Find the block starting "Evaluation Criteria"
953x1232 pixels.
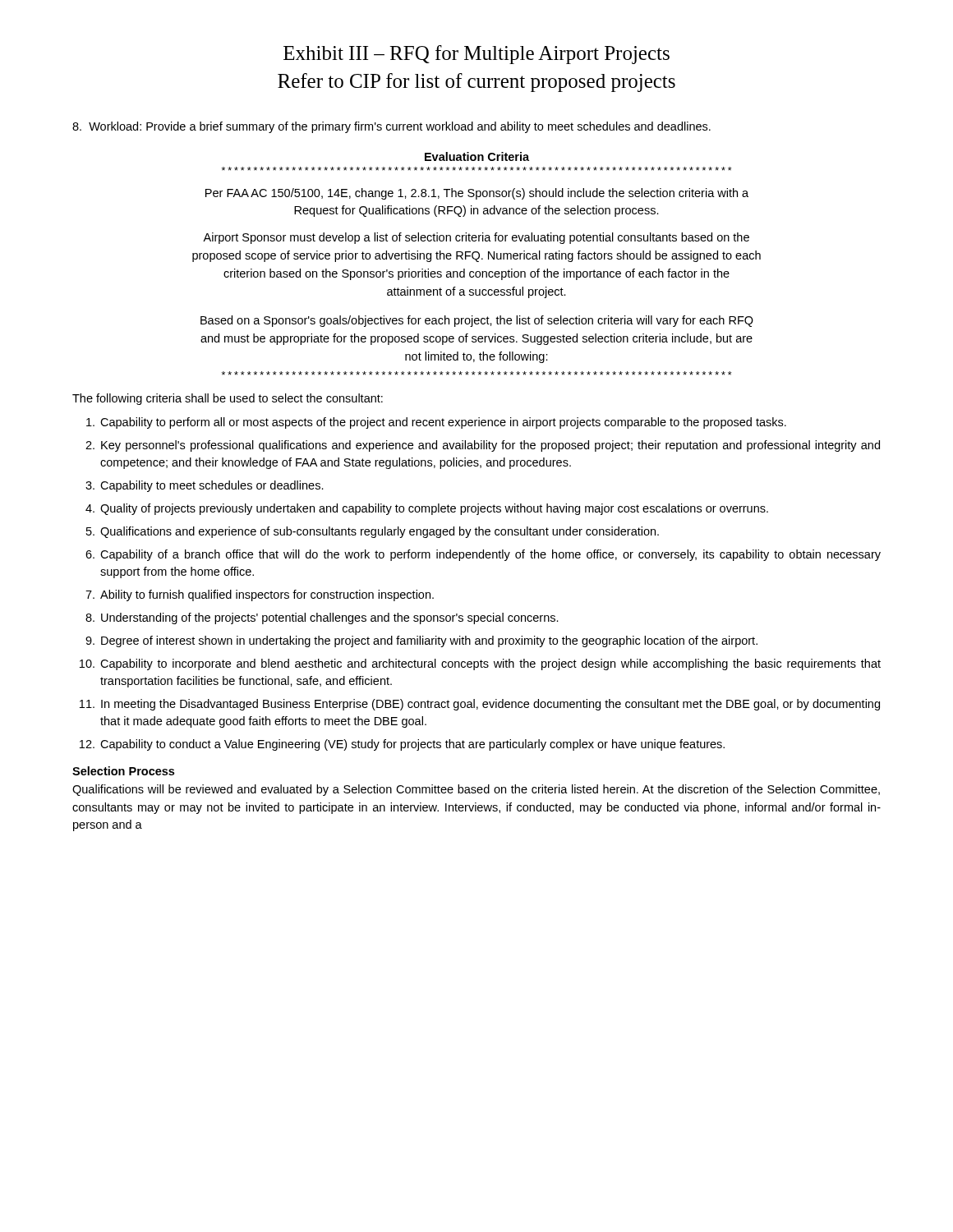476,156
